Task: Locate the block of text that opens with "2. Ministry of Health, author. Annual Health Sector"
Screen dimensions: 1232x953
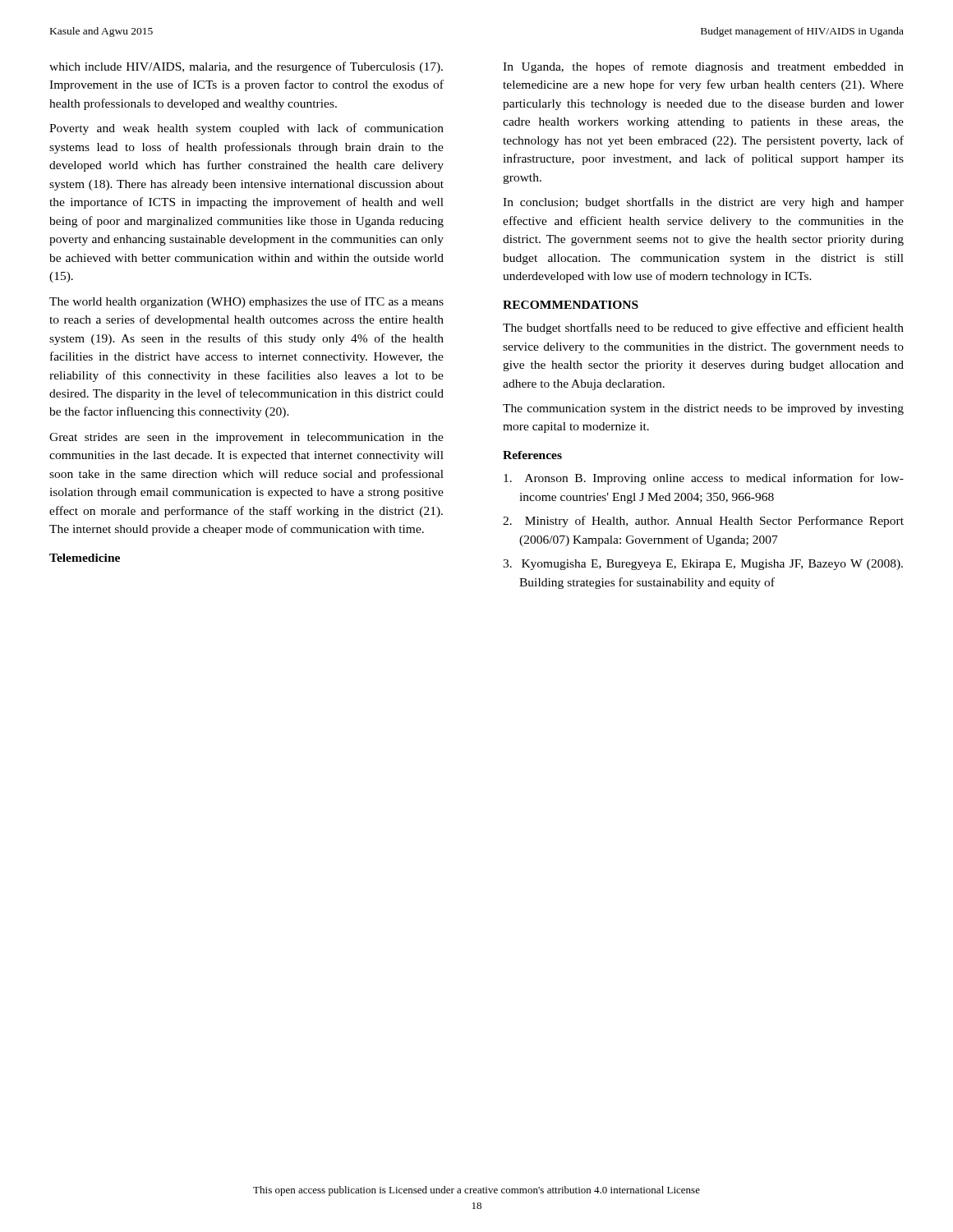Action: [703, 530]
